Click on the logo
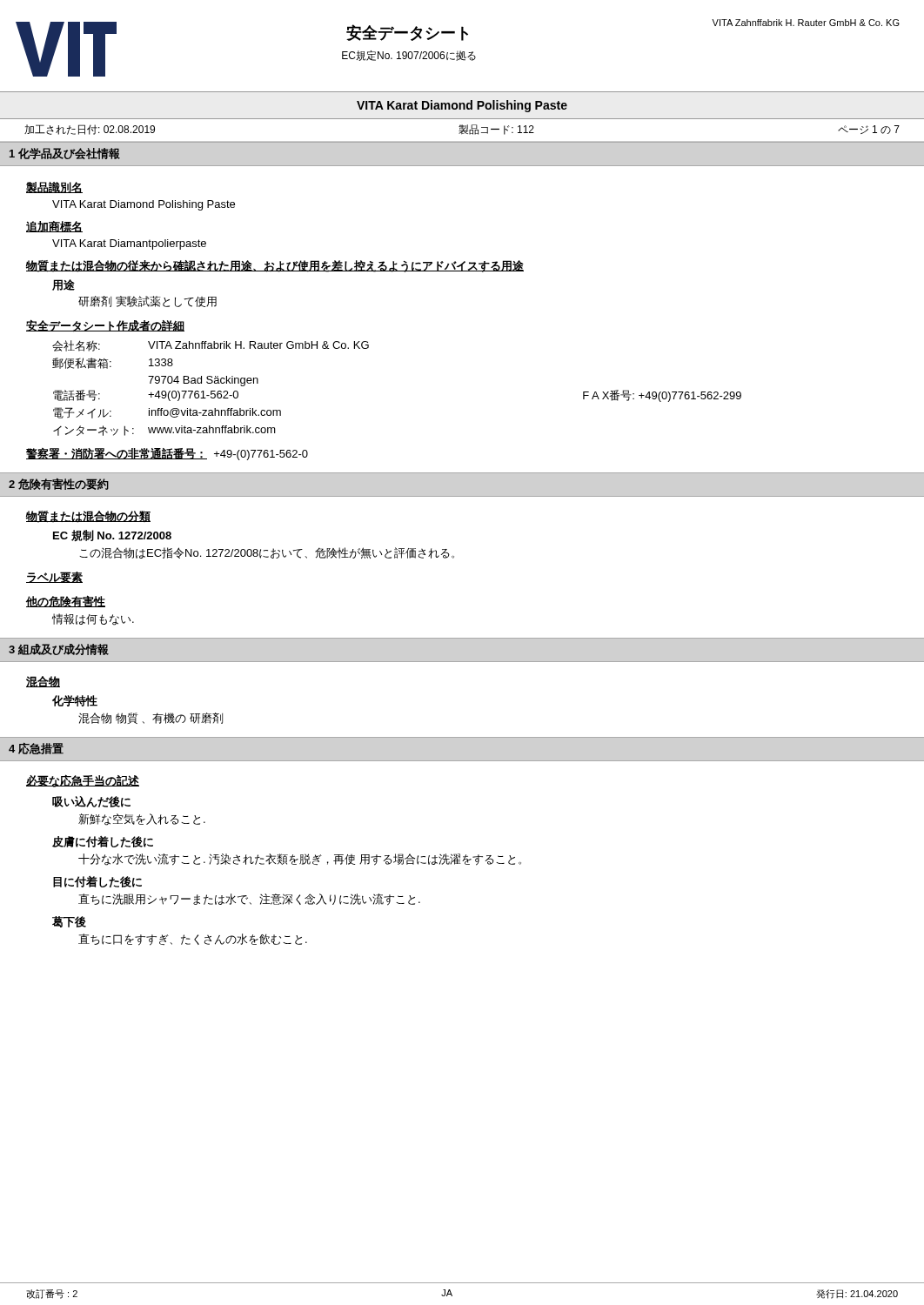The width and height of the screenshot is (924, 1305). [x=71, y=47]
